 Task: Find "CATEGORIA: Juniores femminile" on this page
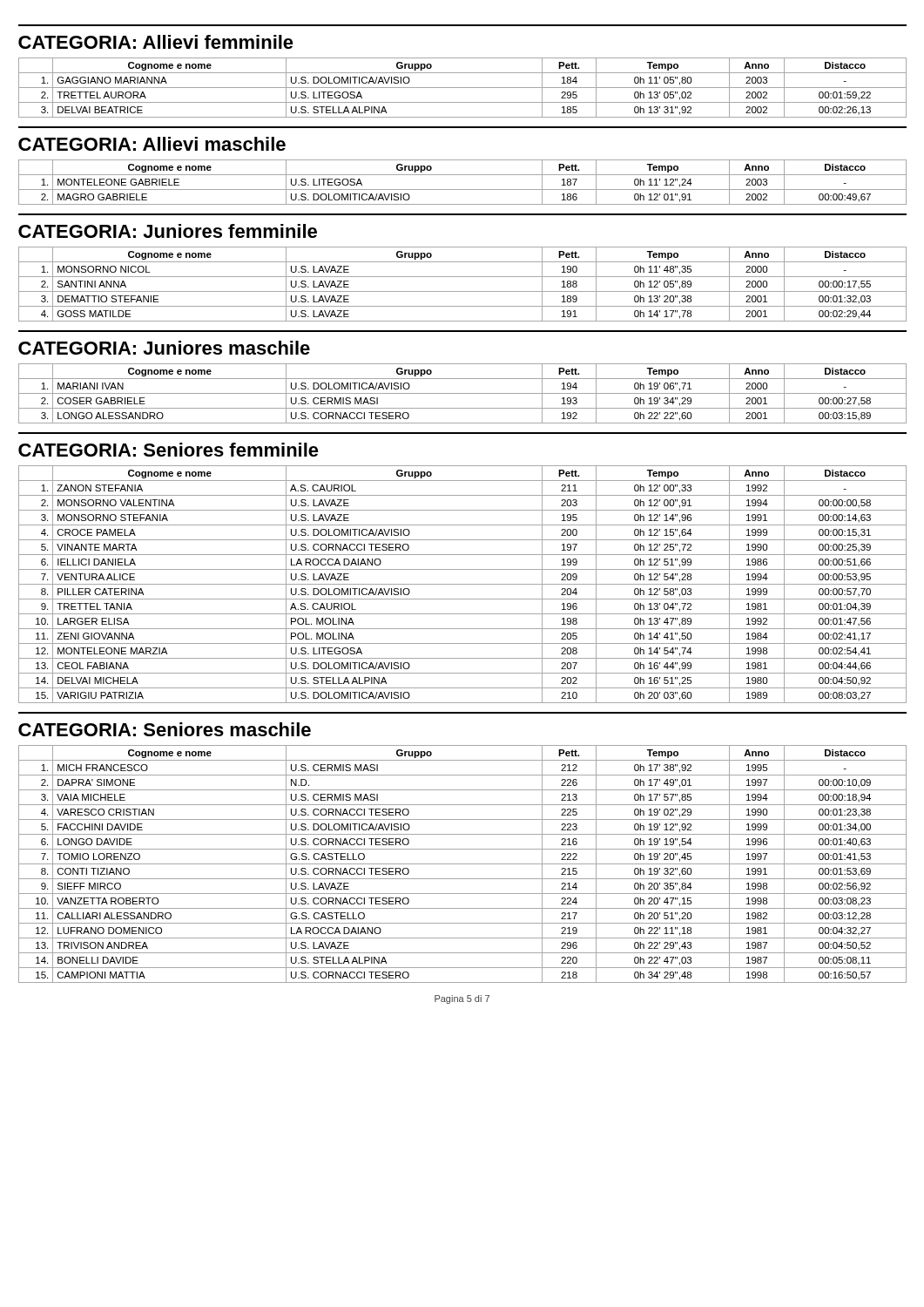click(x=168, y=231)
